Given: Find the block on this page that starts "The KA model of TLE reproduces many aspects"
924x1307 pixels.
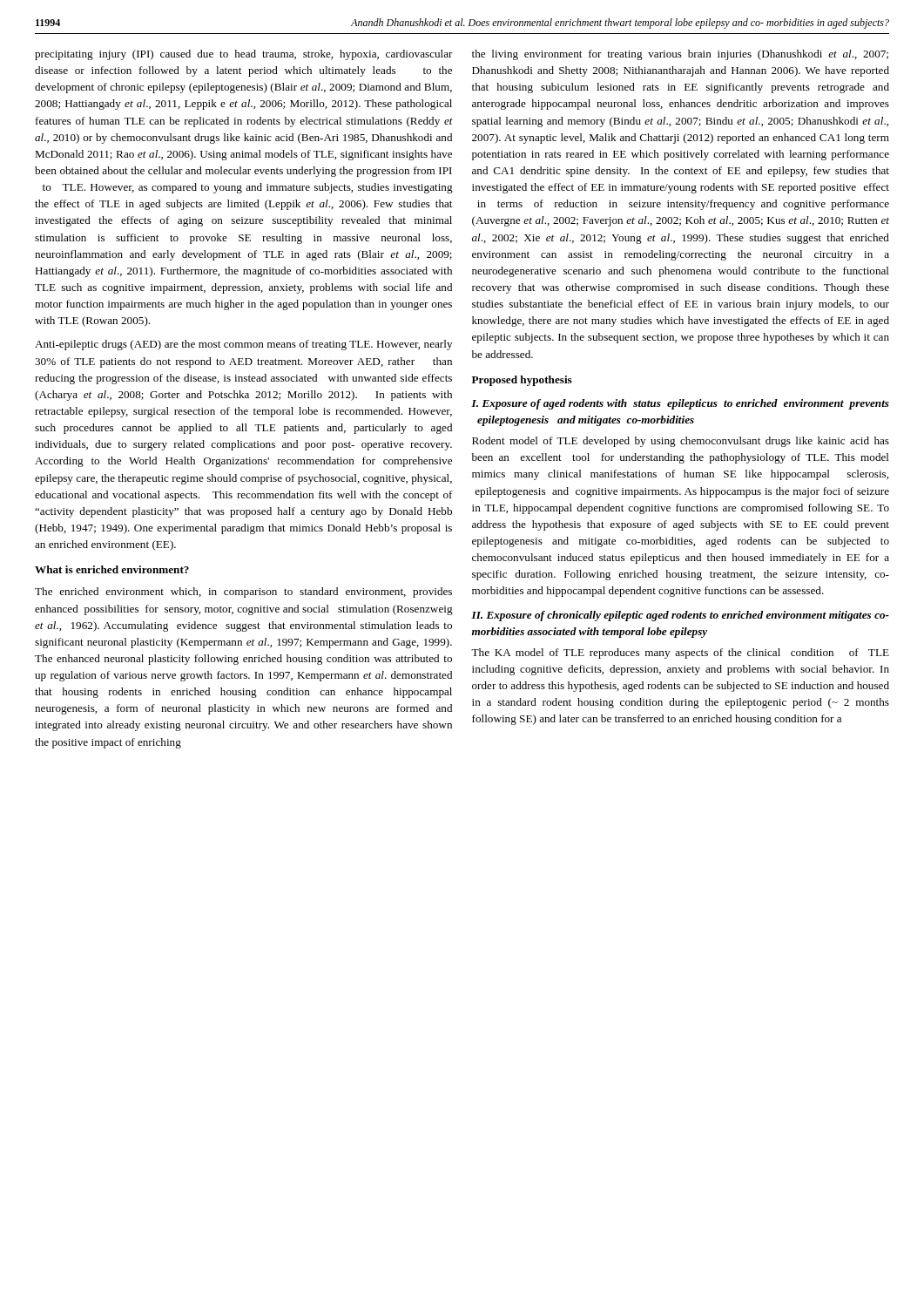Looking at the screenshot, I should click(680, 685).
